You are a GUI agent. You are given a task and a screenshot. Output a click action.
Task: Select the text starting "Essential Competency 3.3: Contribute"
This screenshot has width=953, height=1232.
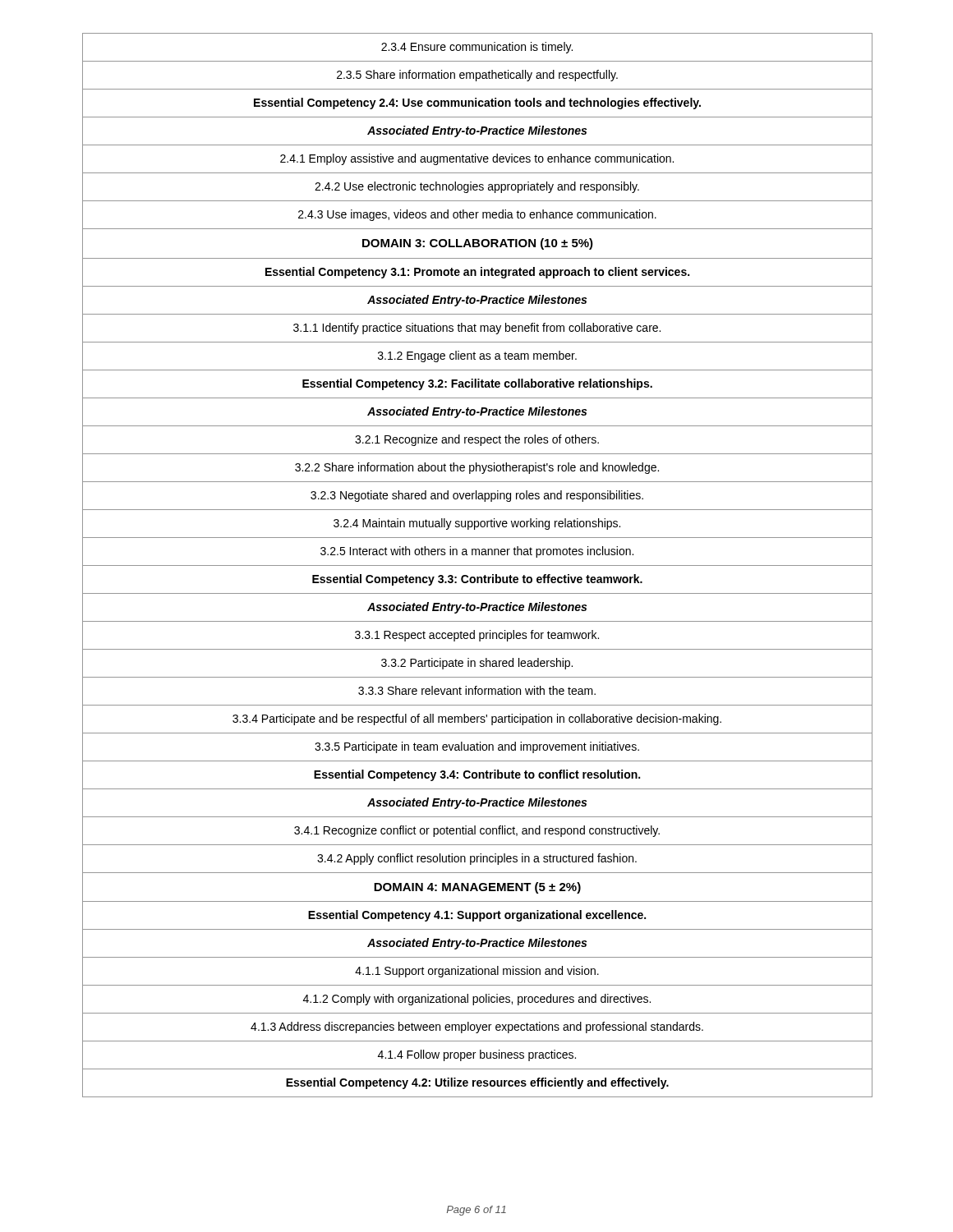coord(477,579)
